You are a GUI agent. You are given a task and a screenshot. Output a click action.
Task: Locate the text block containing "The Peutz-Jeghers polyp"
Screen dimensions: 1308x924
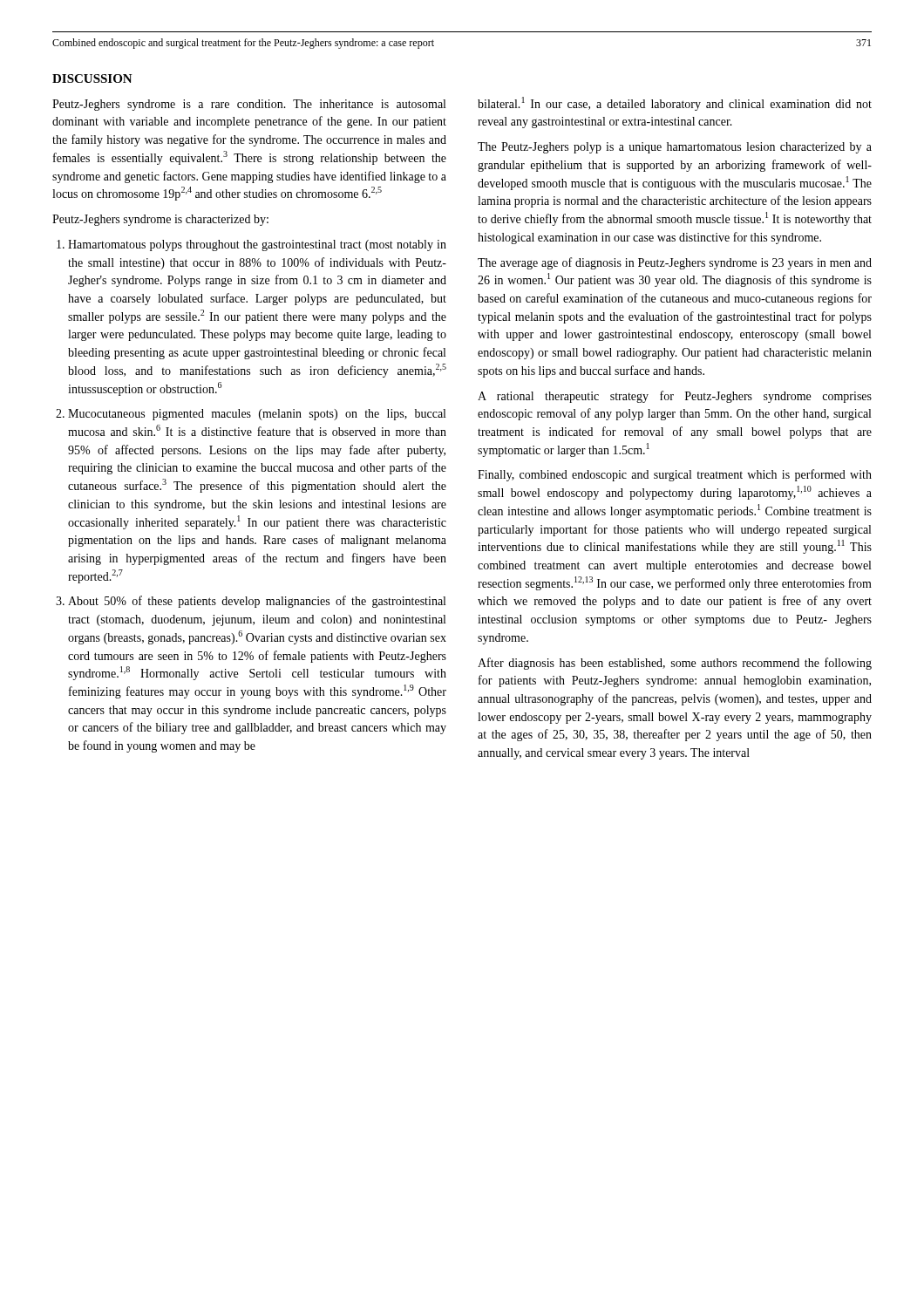pos(675,192)
